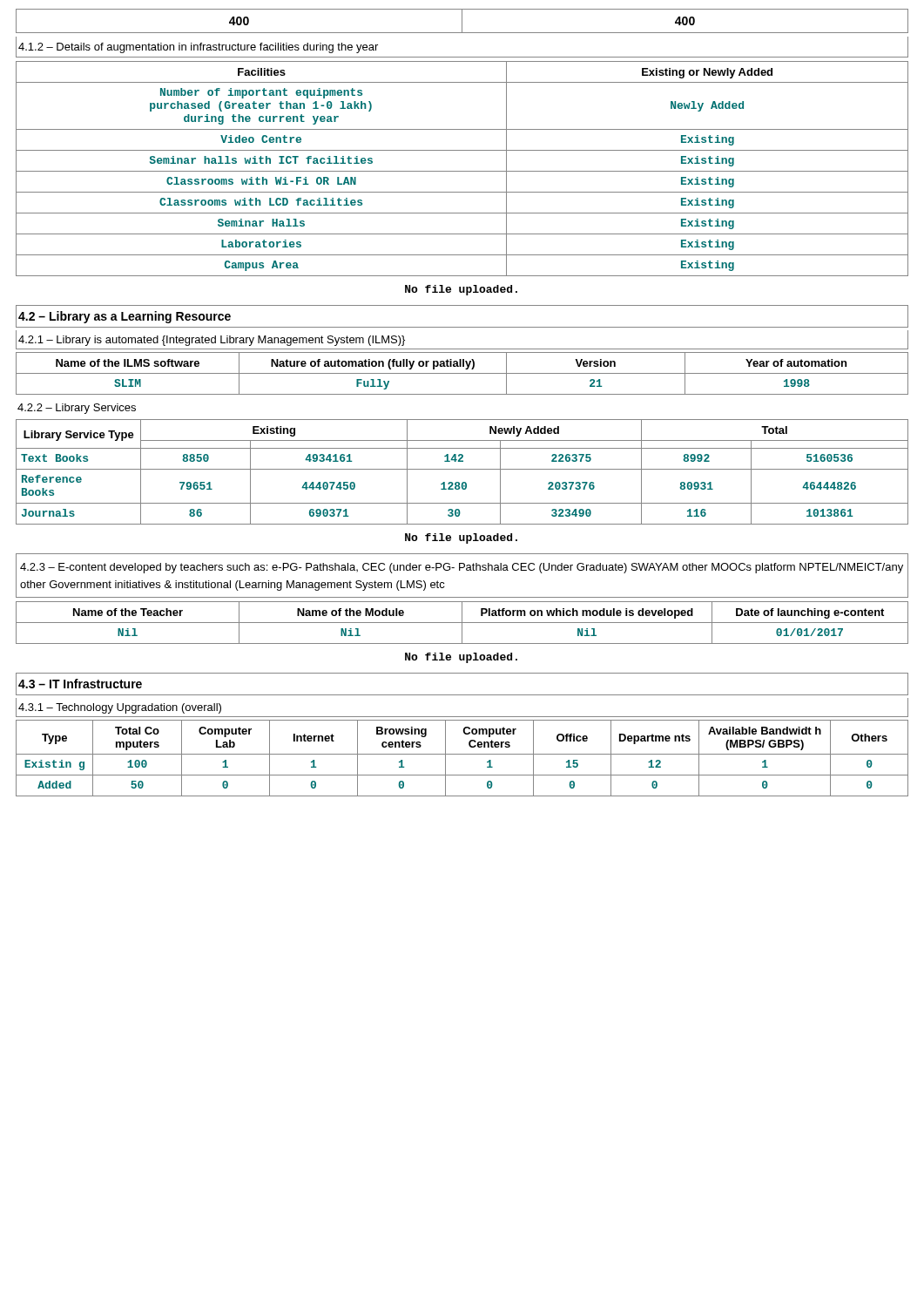Screen dimensions: 1307x924
Task: Navigate to the text starting "2.2 – Library Services"
Action: coord(77,407)
